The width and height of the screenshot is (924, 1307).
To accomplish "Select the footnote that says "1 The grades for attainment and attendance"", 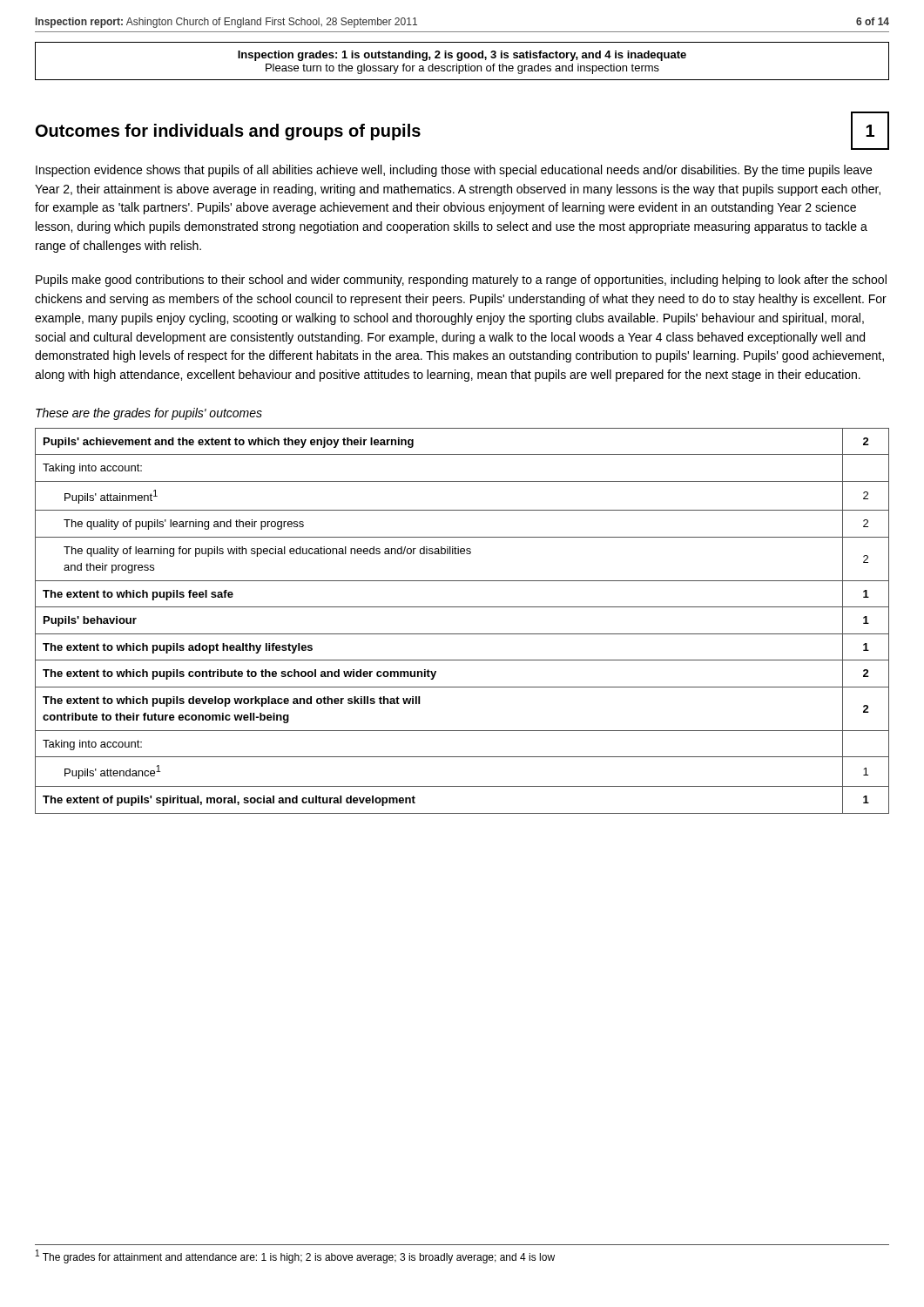I will click(x=295, y=1256).
